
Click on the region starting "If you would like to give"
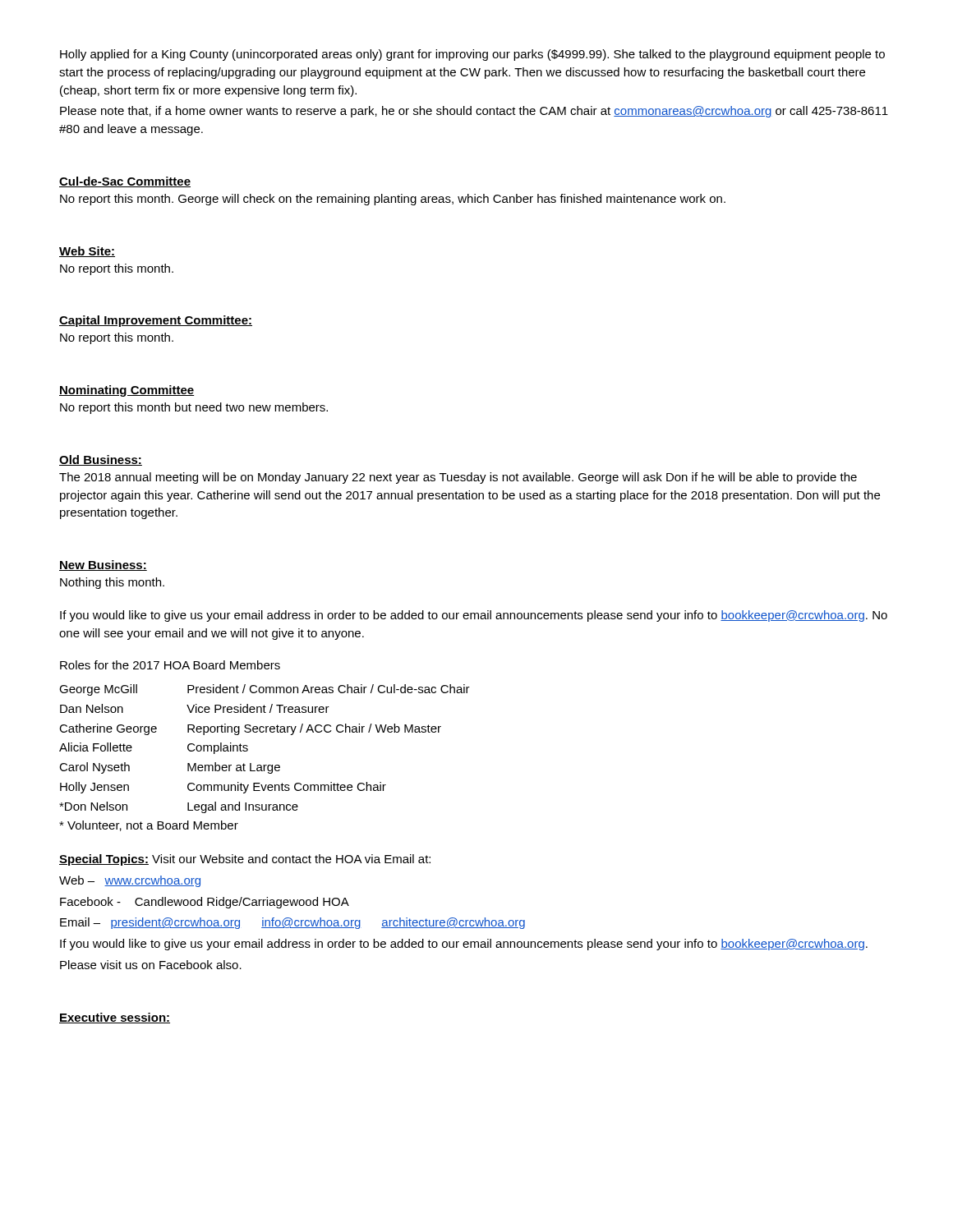[x=476, y=624]
